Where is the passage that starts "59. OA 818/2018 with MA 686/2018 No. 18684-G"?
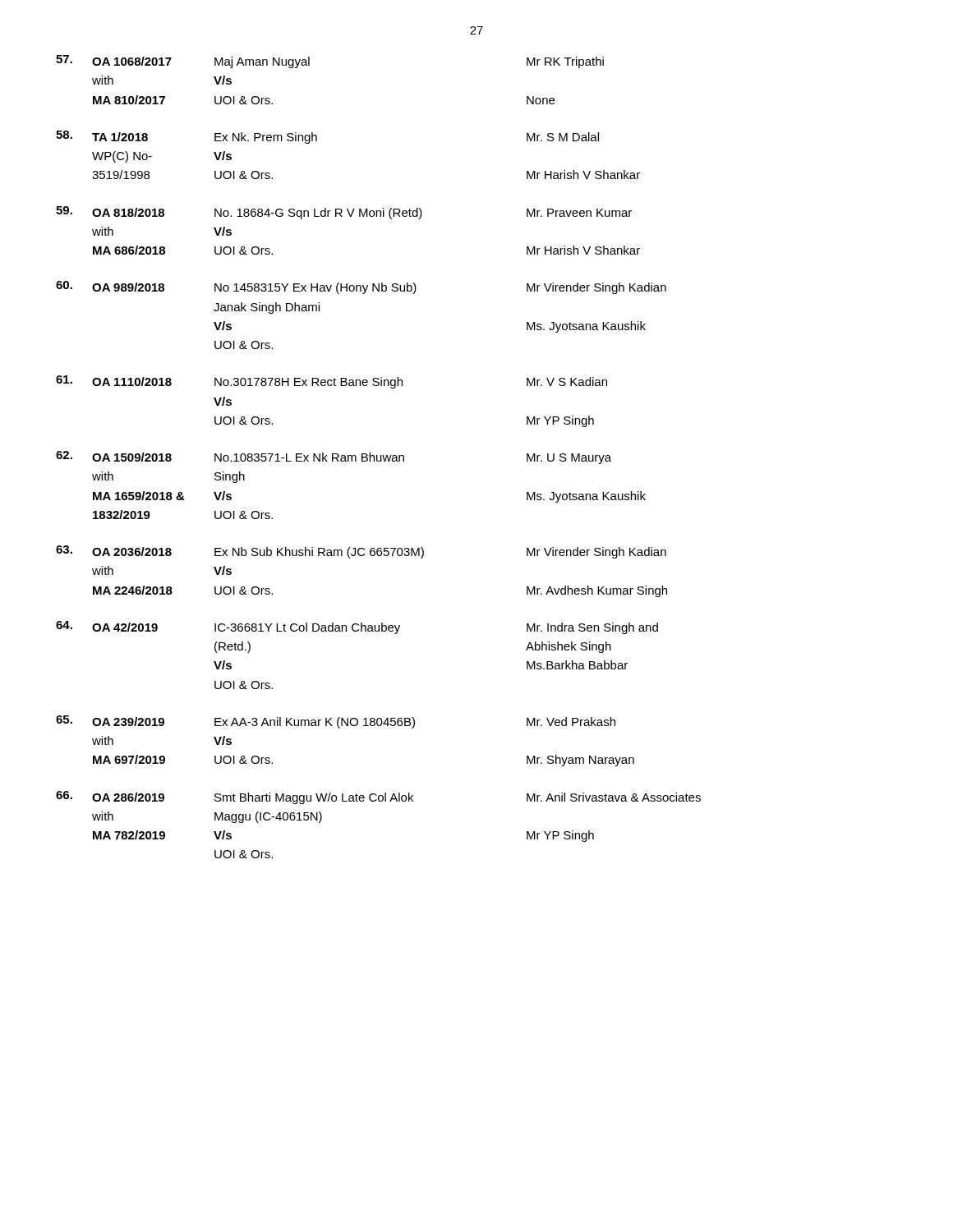 point(344,213)
